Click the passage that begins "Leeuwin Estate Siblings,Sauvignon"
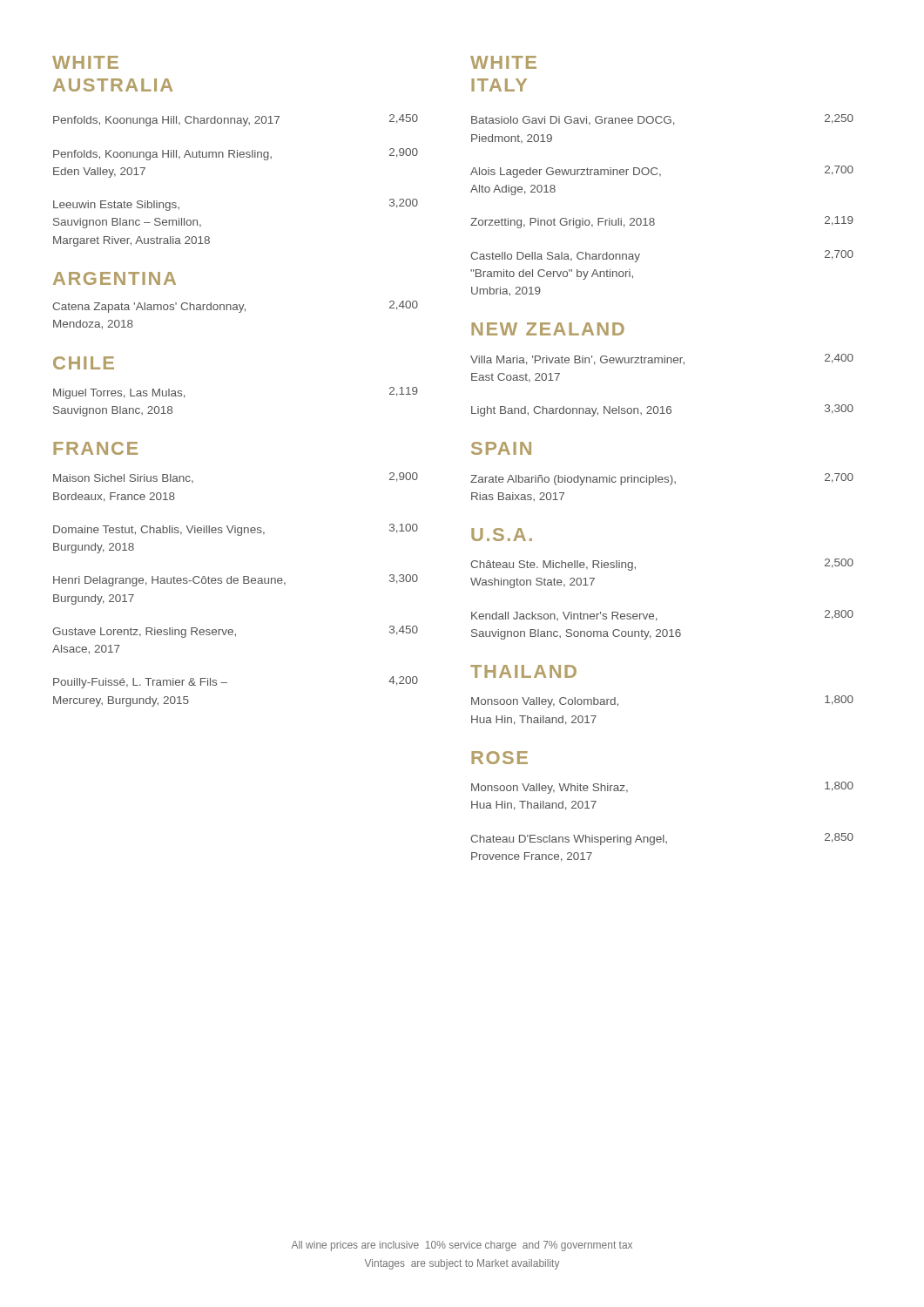Image resolution: width=924 pixels, height=1307 pixels. point(121,204)
